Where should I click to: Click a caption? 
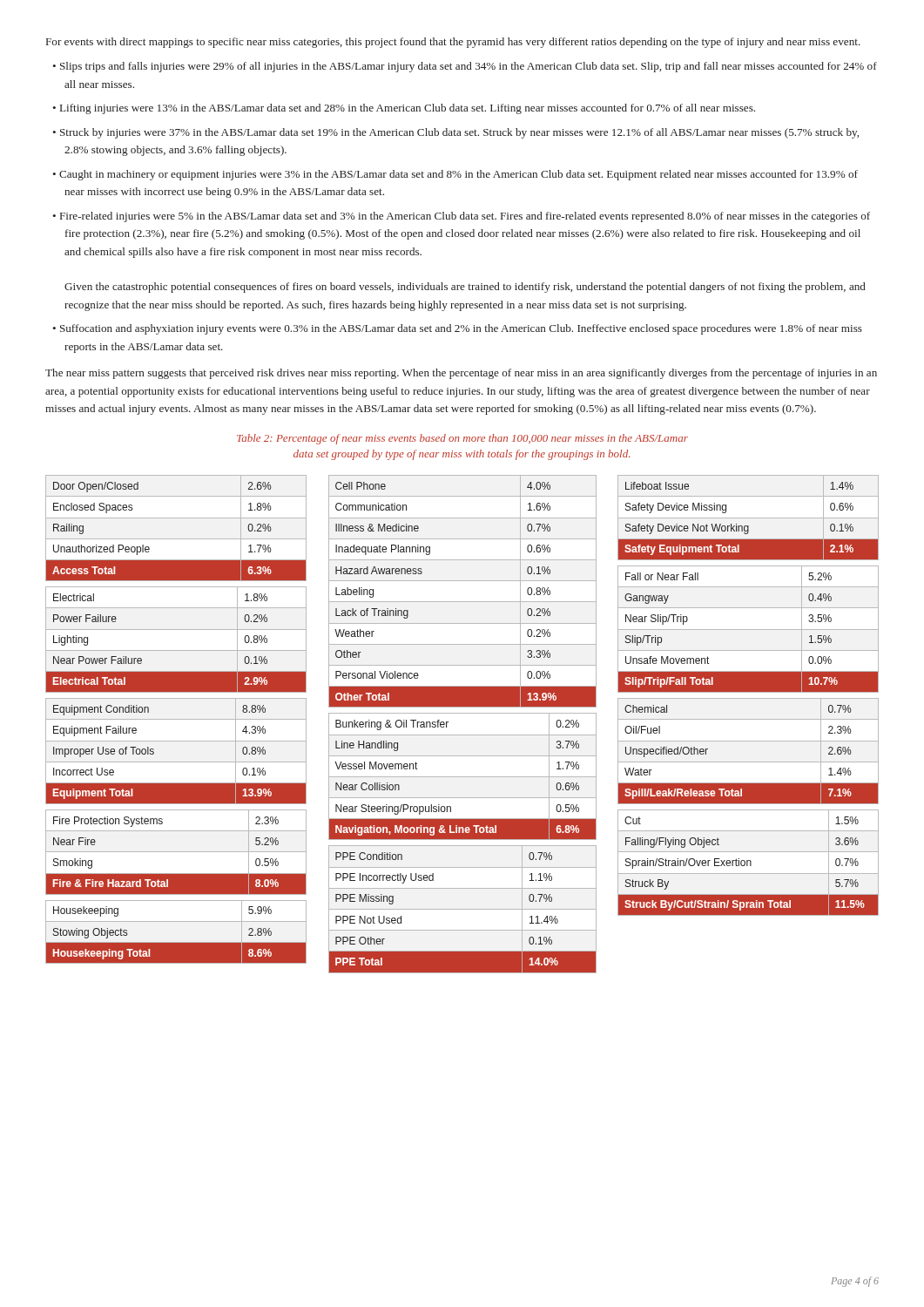(462, 446)
